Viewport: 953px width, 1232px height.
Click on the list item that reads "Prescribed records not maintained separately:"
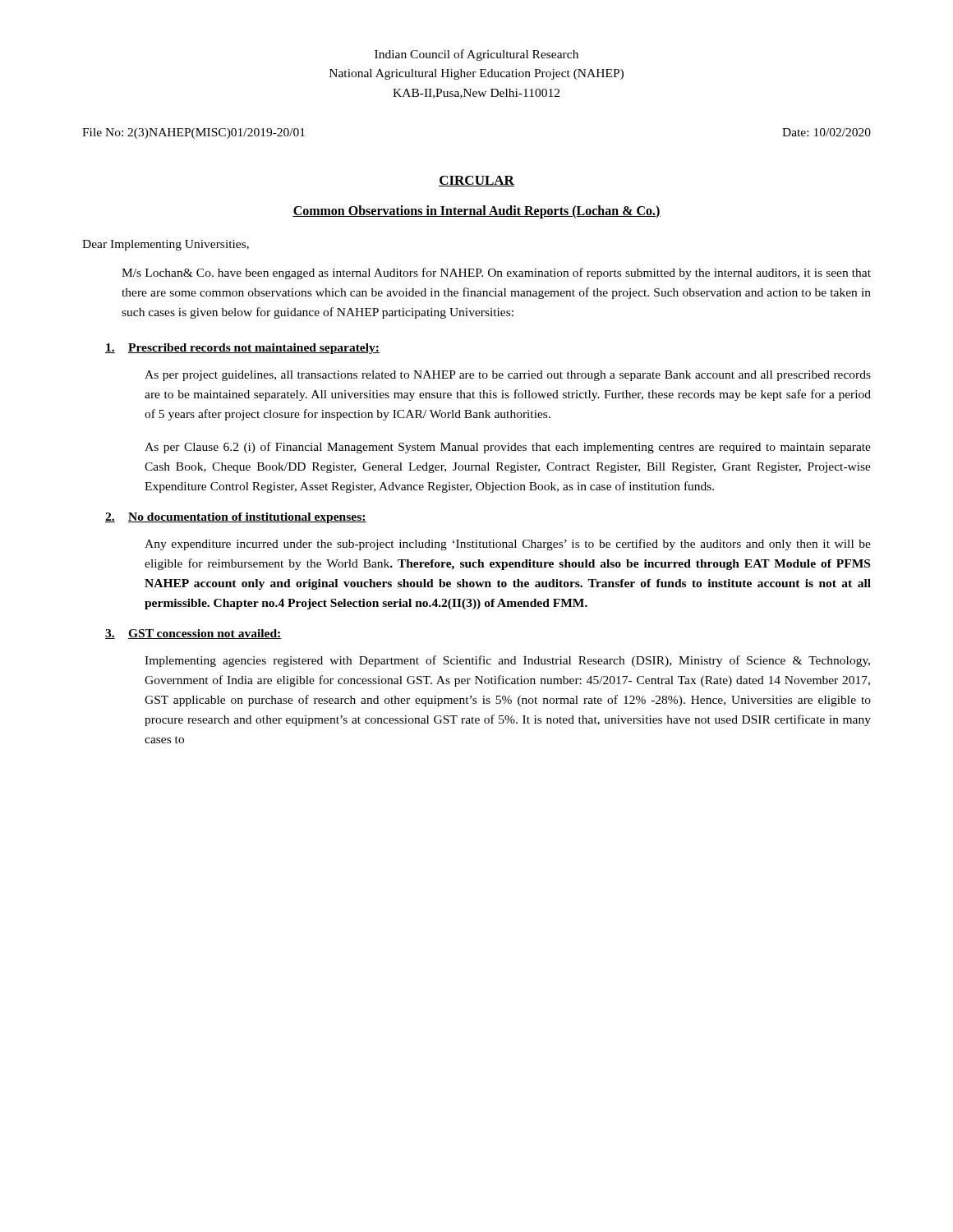242,349
